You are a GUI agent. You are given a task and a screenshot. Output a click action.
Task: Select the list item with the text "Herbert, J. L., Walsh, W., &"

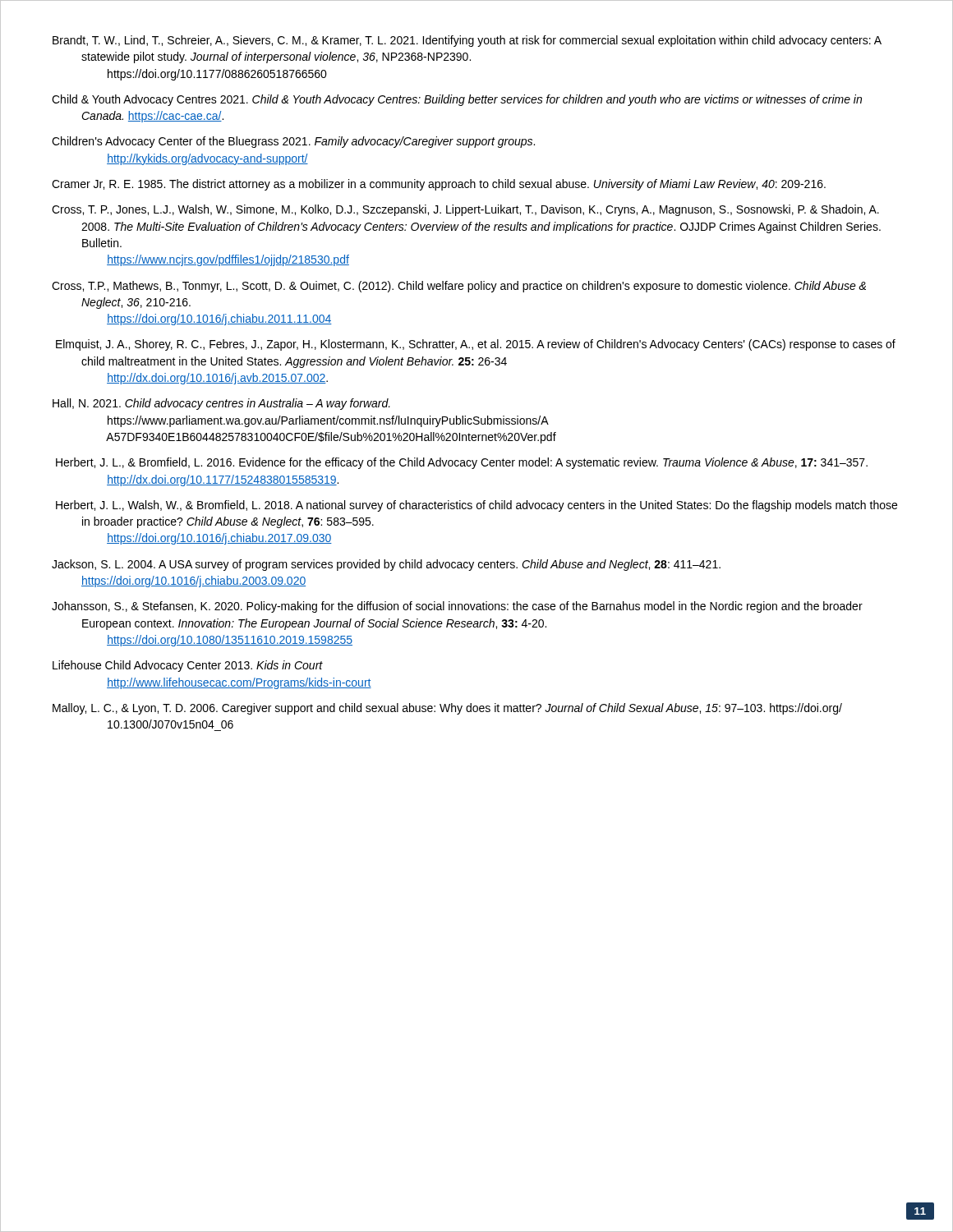[476, 506]
